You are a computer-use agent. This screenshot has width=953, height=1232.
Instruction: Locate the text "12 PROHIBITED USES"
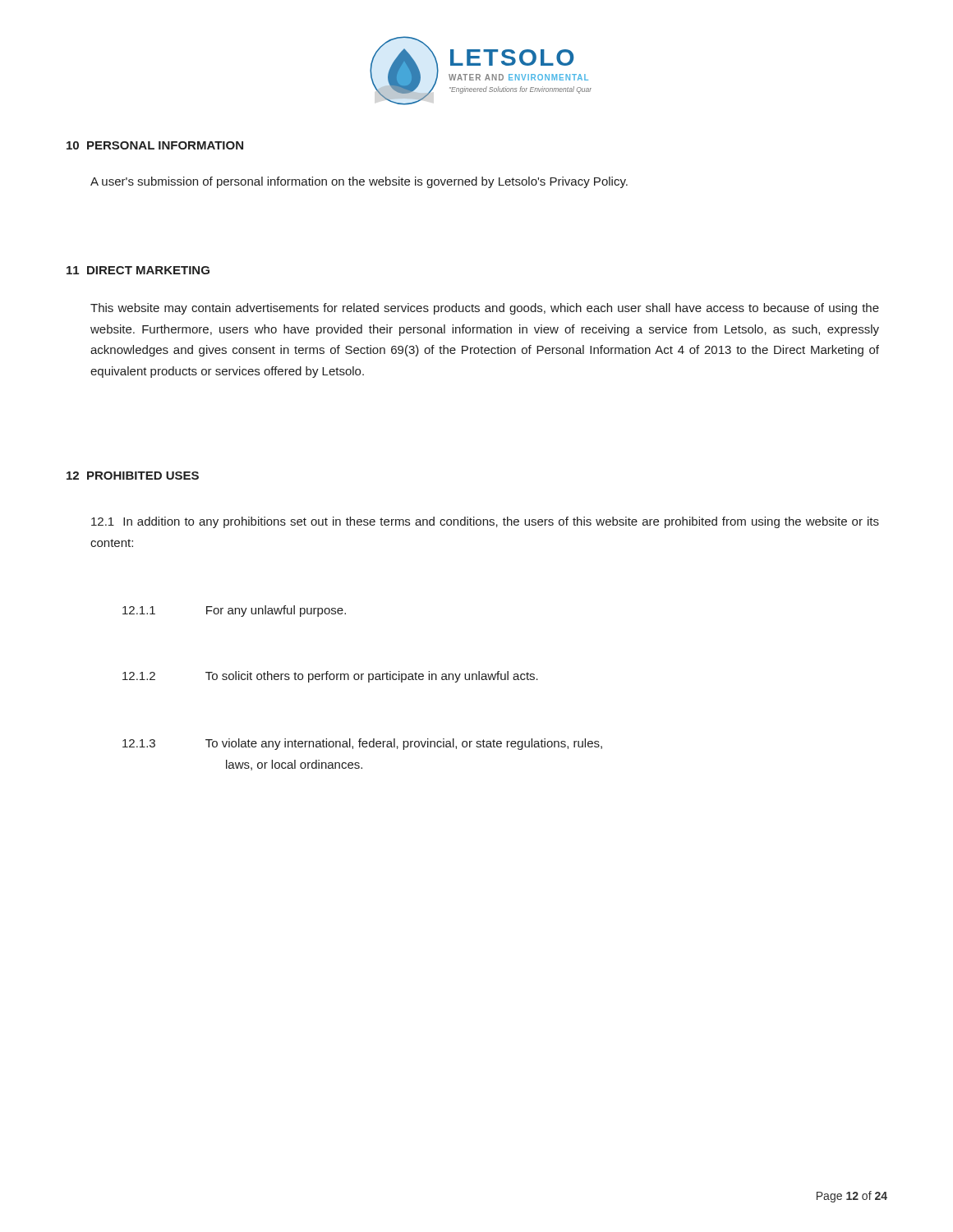coord(133,475)
